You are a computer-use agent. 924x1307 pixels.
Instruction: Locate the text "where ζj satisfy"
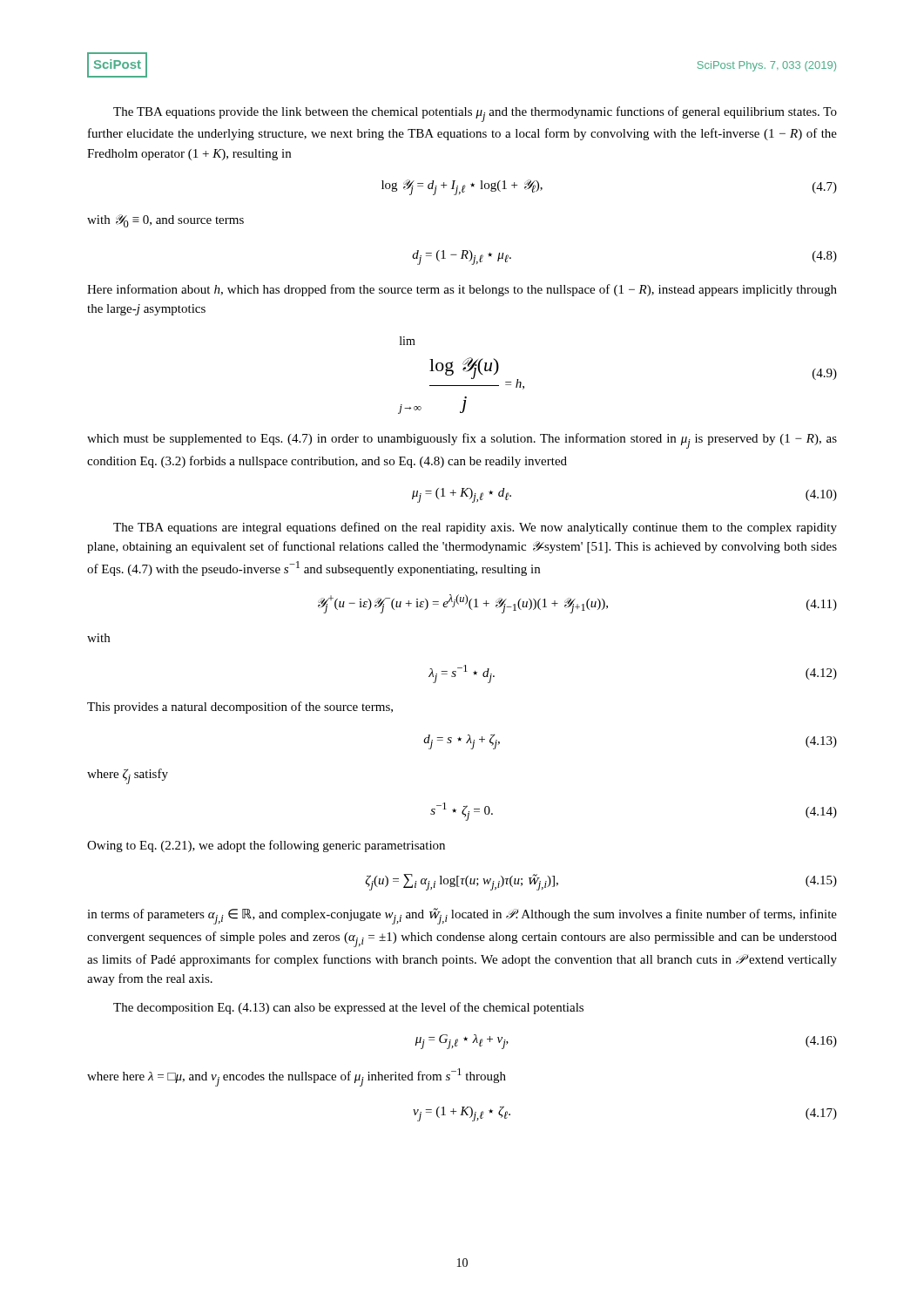[128, 775]
